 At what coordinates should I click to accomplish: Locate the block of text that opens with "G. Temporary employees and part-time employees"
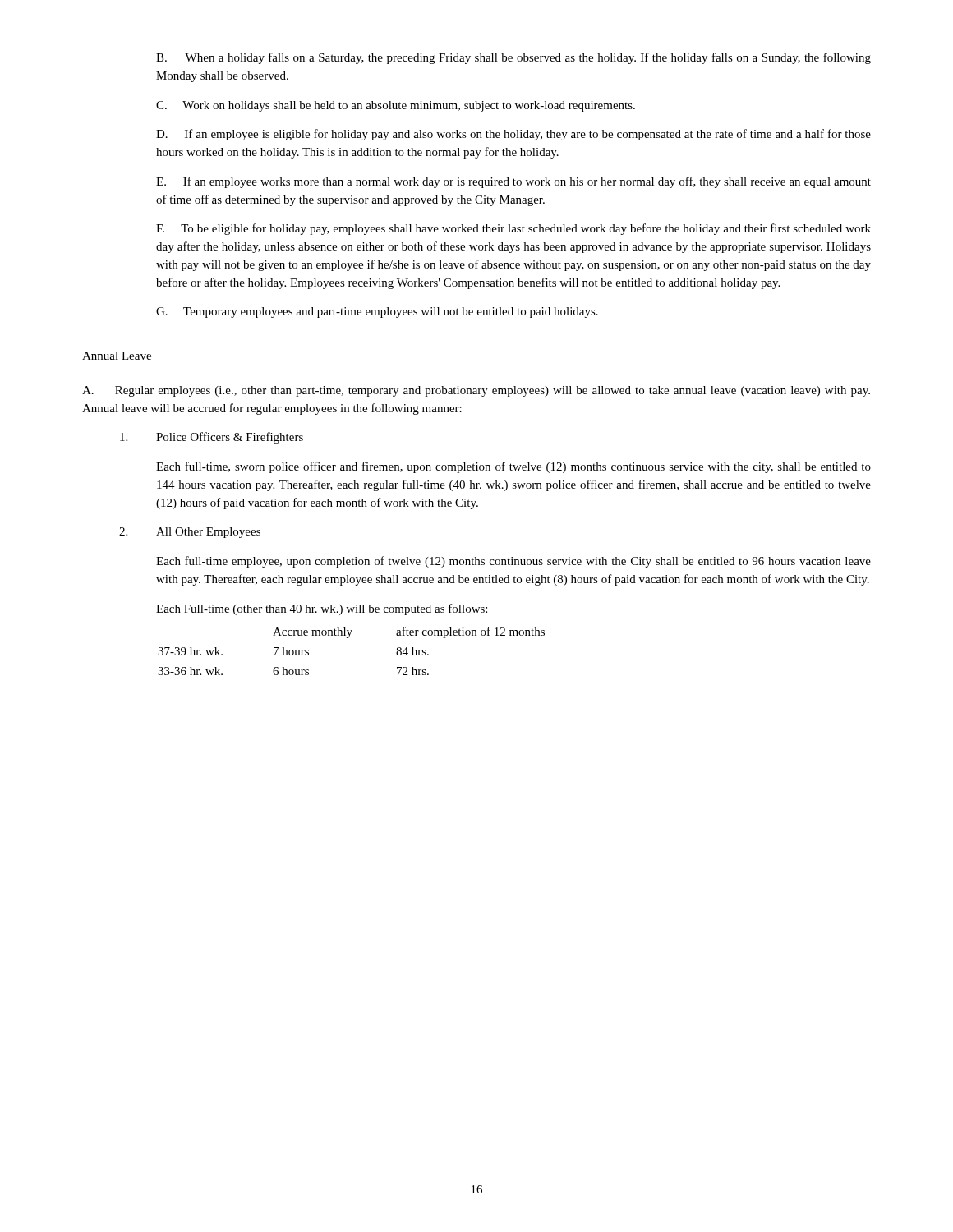[377, 312]
